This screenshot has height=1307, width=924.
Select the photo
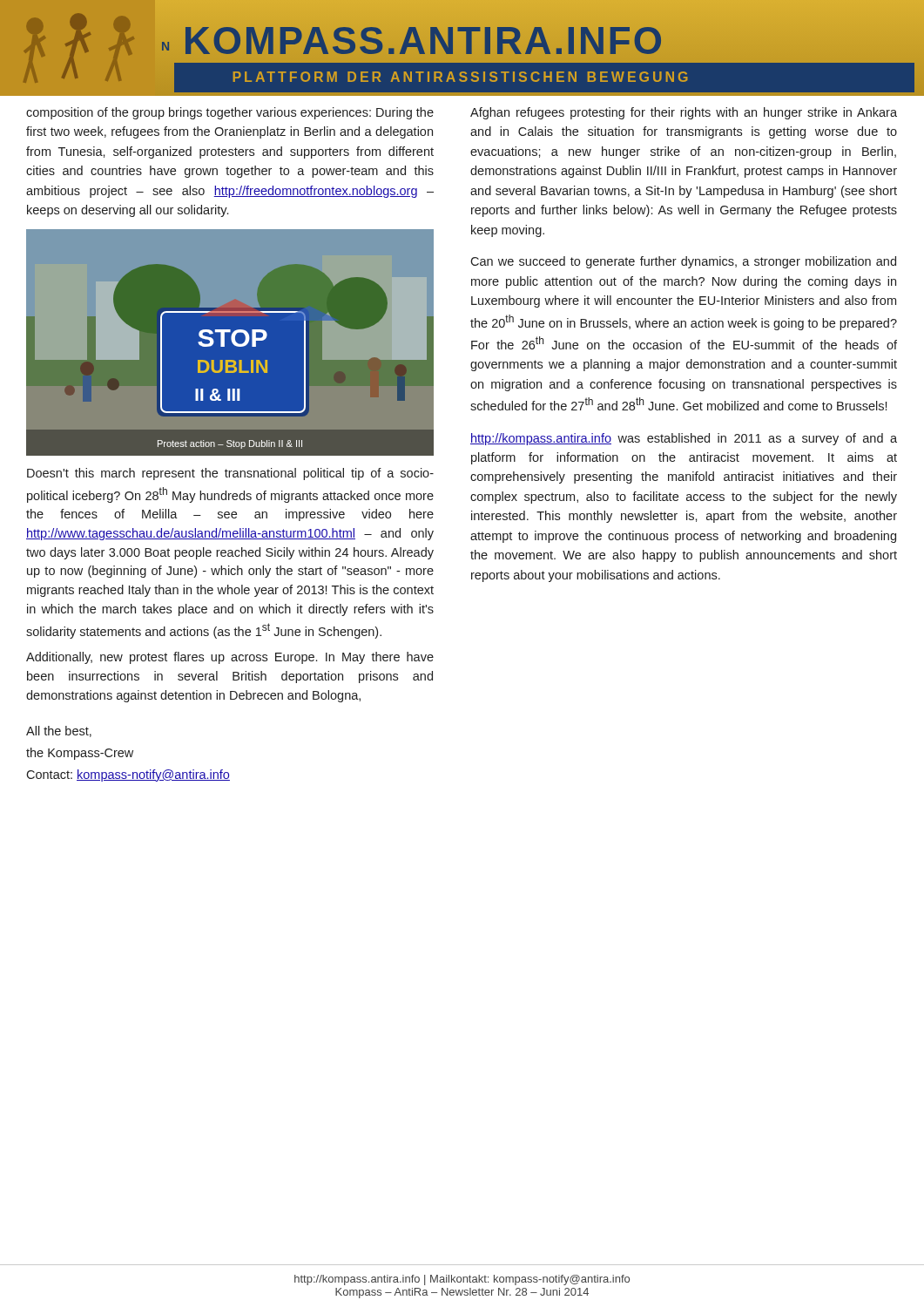pyautogui.click(x=230, y=342)
